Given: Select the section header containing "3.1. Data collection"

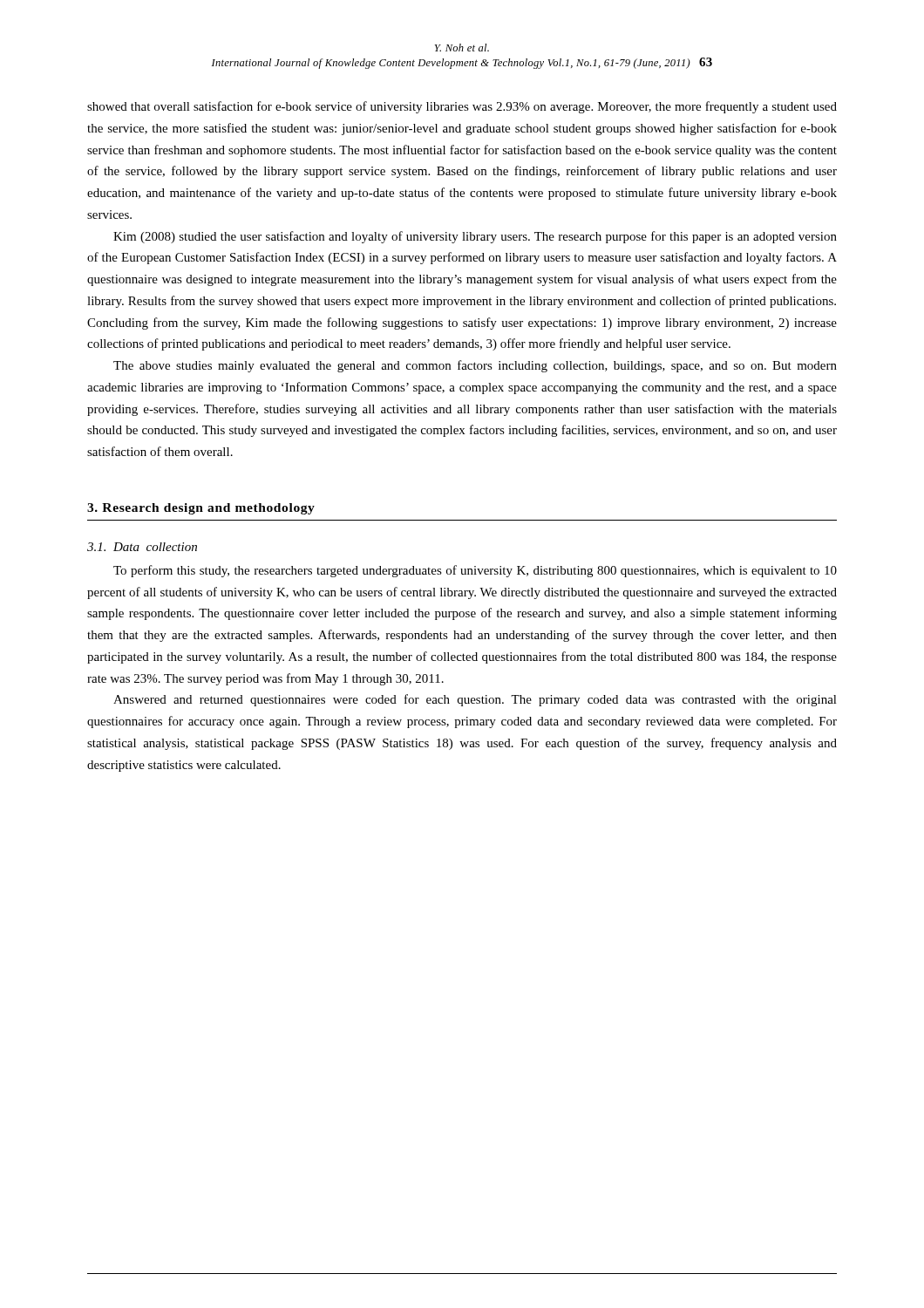Looking at the screenshot, I should point(142,547).
